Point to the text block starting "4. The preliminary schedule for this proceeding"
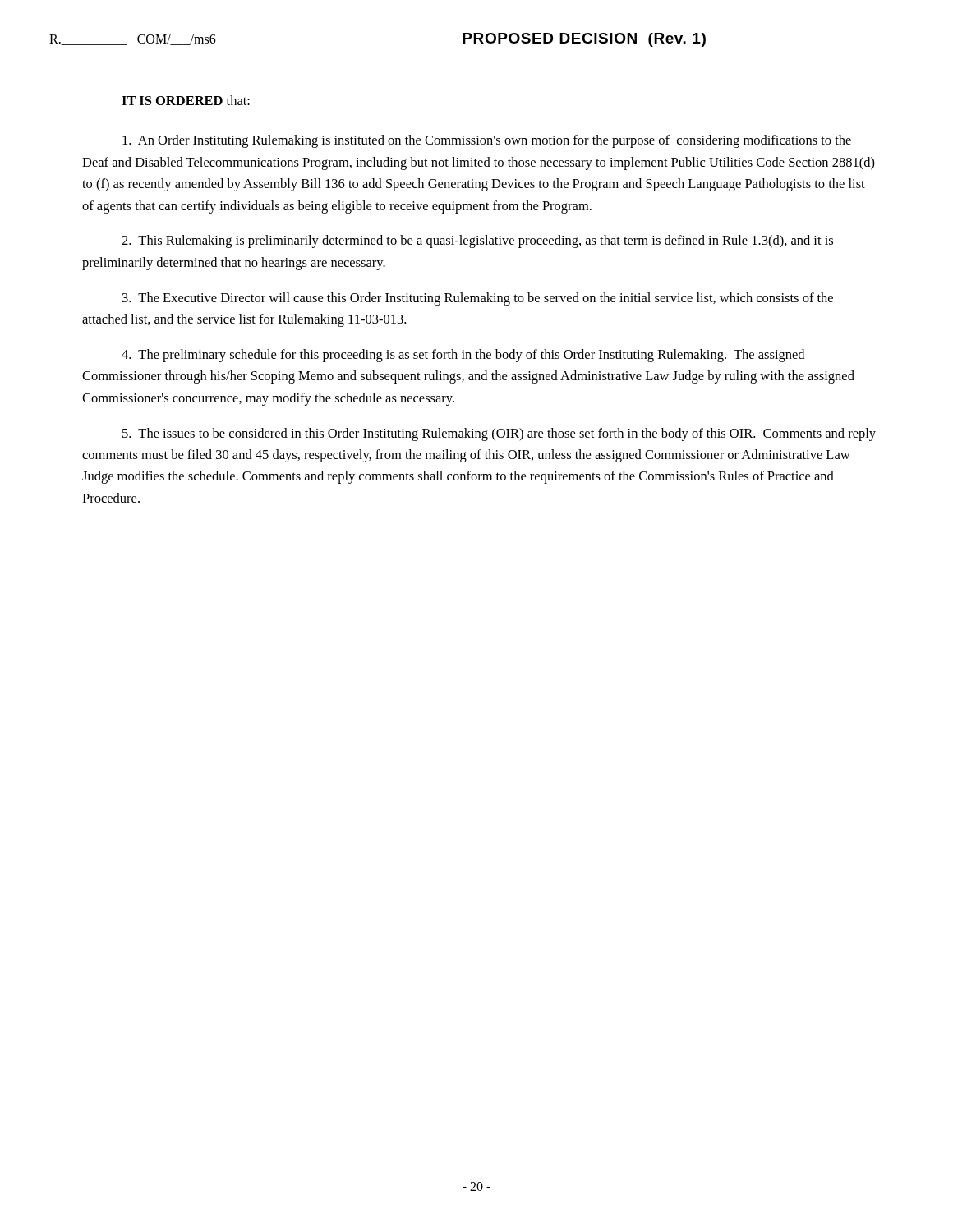Screen dimensions: 1232x953 click(x=481, y=377)
